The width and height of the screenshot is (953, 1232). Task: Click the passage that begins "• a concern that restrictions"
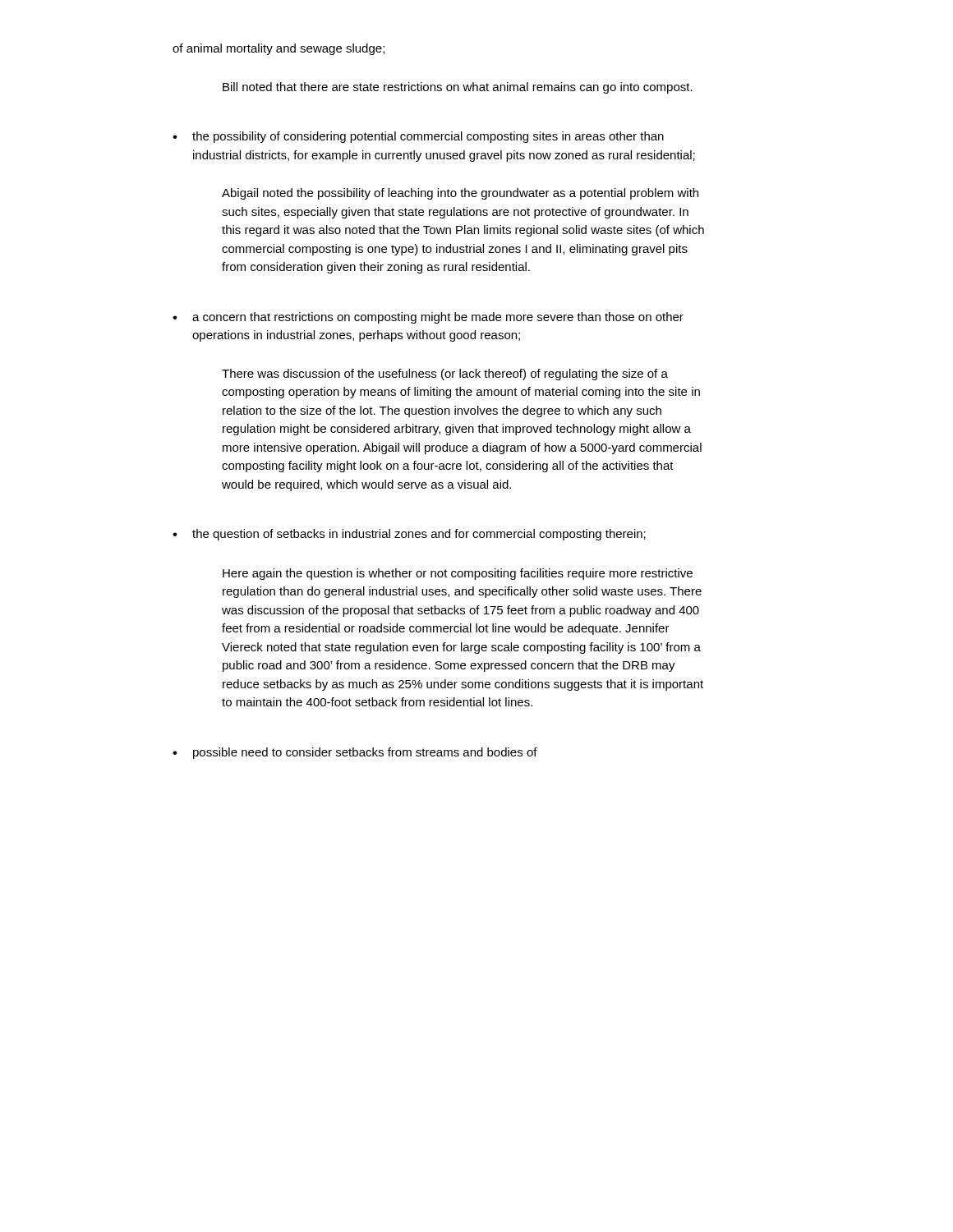[x=440, y=326]
